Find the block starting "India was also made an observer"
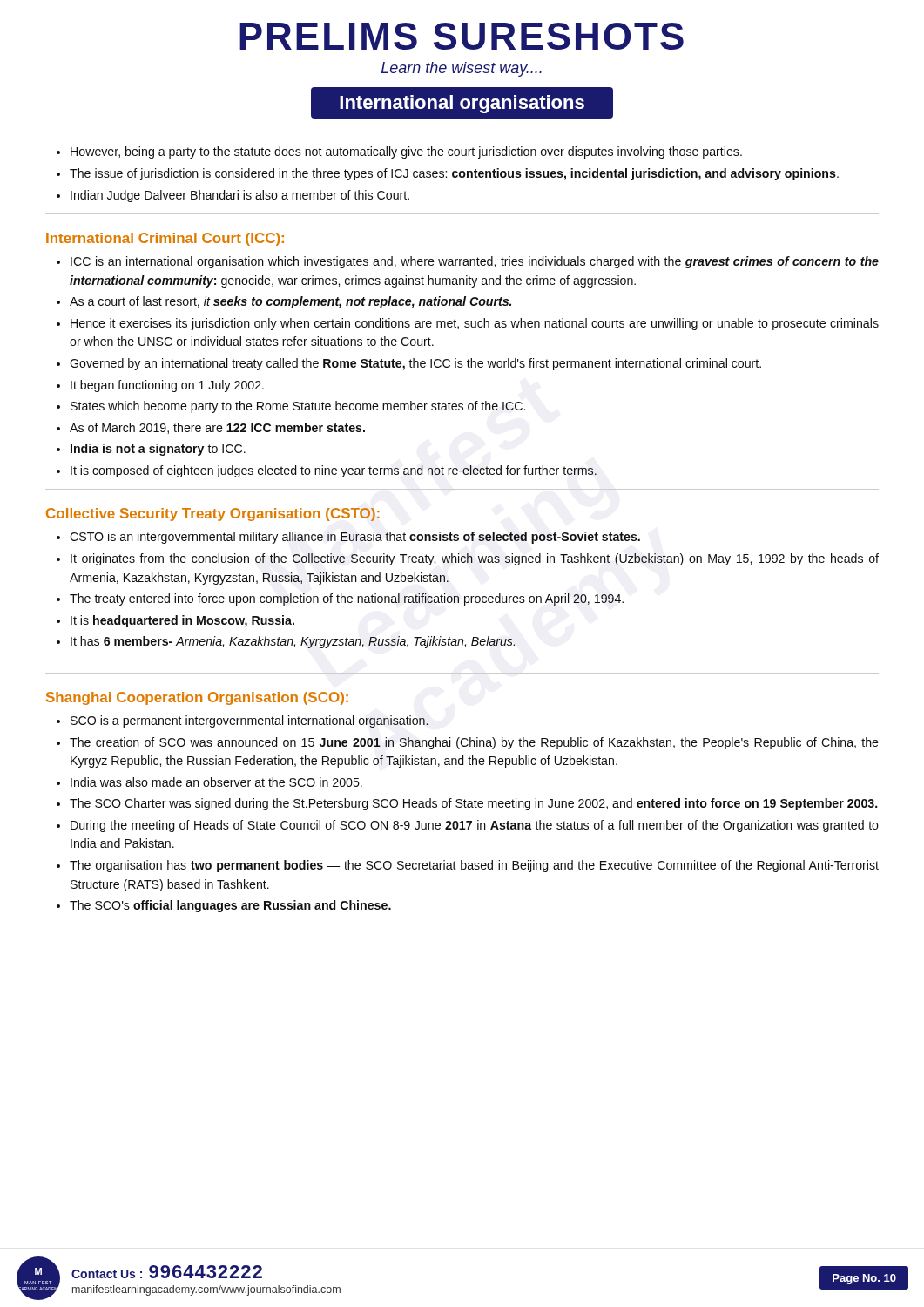This screenshot has height=1307, width=924. click(216, 782)
